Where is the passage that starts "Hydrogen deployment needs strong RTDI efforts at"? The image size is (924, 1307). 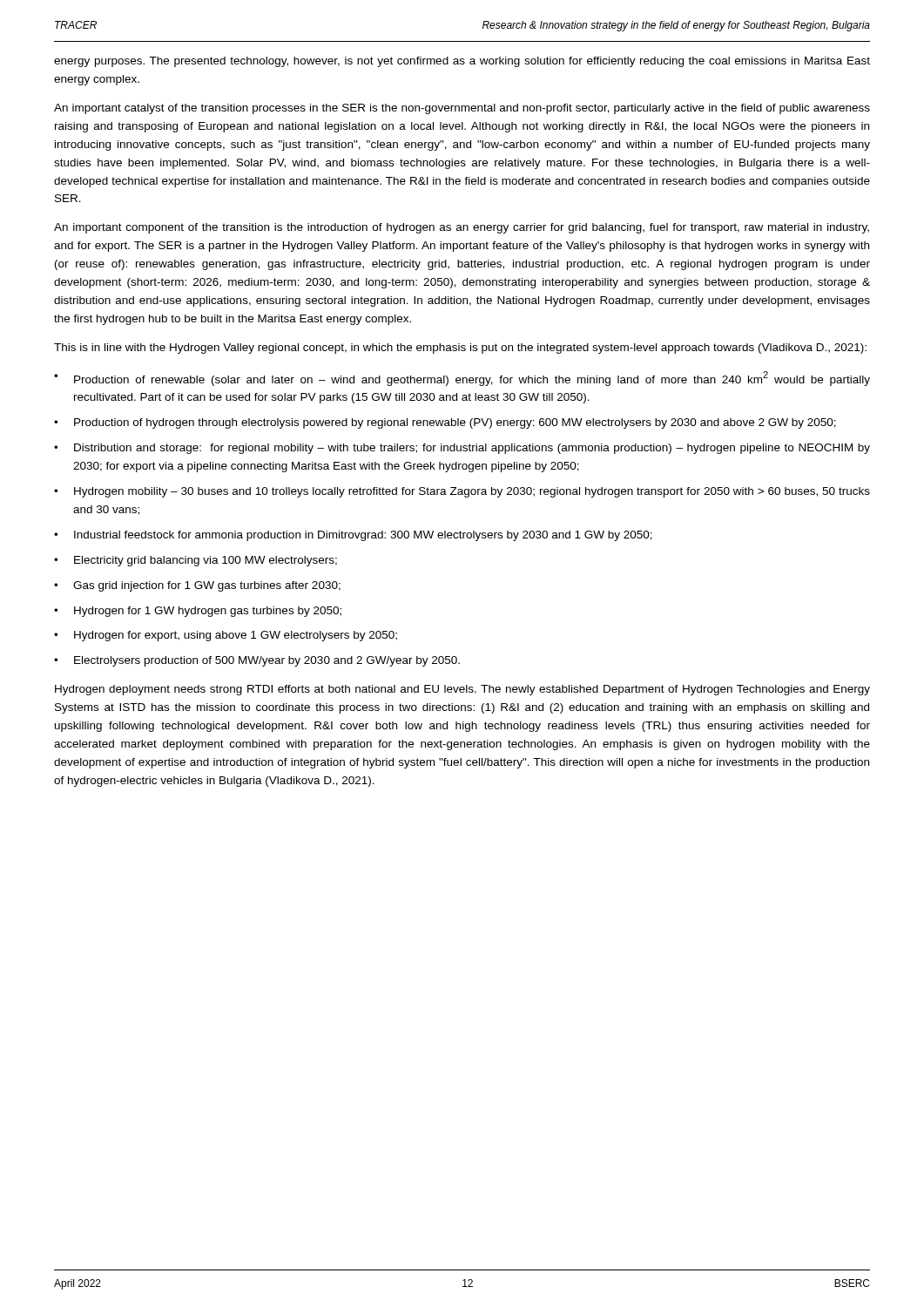pos(462,735)
